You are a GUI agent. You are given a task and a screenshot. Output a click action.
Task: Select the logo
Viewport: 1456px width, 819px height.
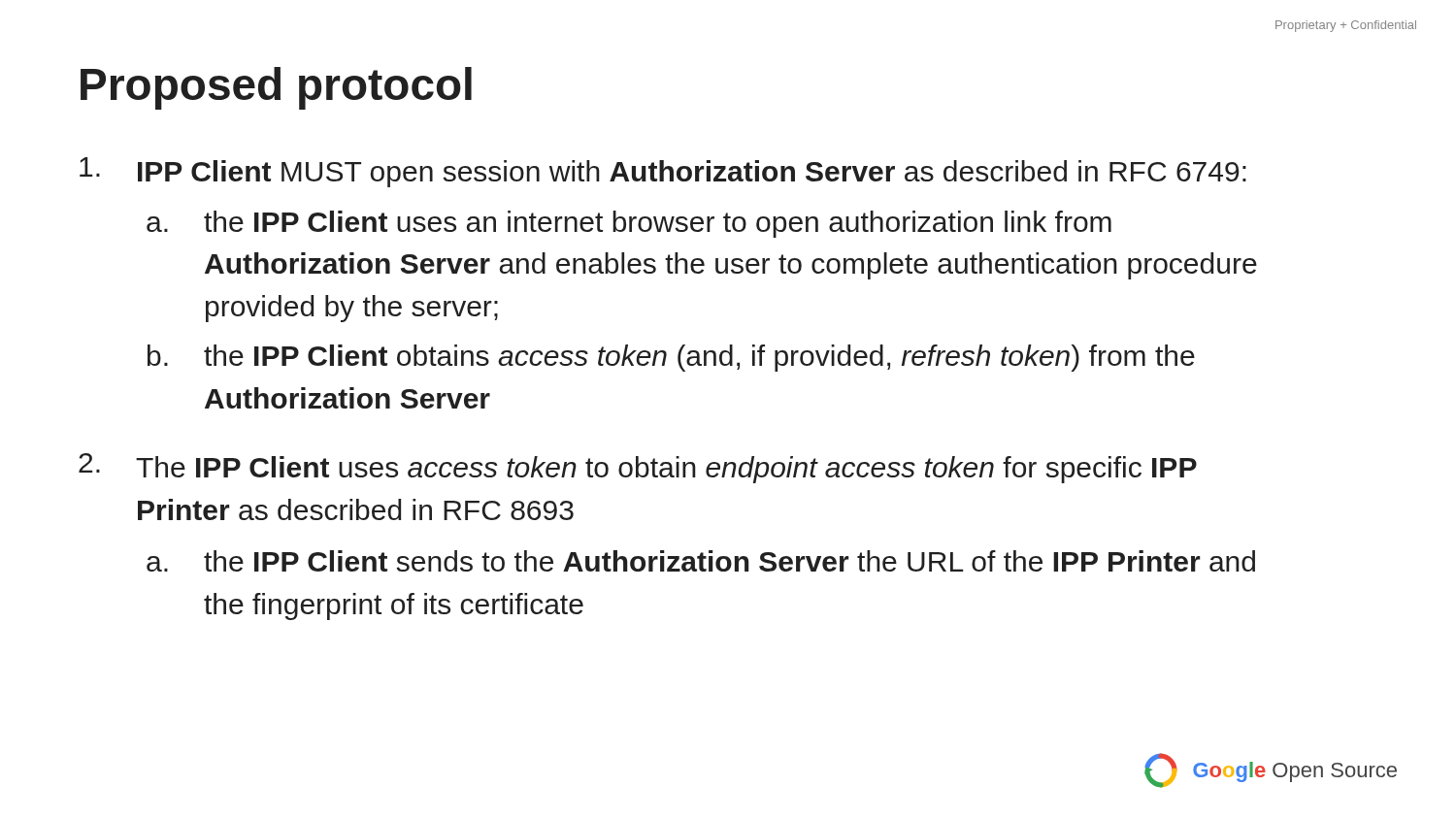click(x=1269, y=770)
